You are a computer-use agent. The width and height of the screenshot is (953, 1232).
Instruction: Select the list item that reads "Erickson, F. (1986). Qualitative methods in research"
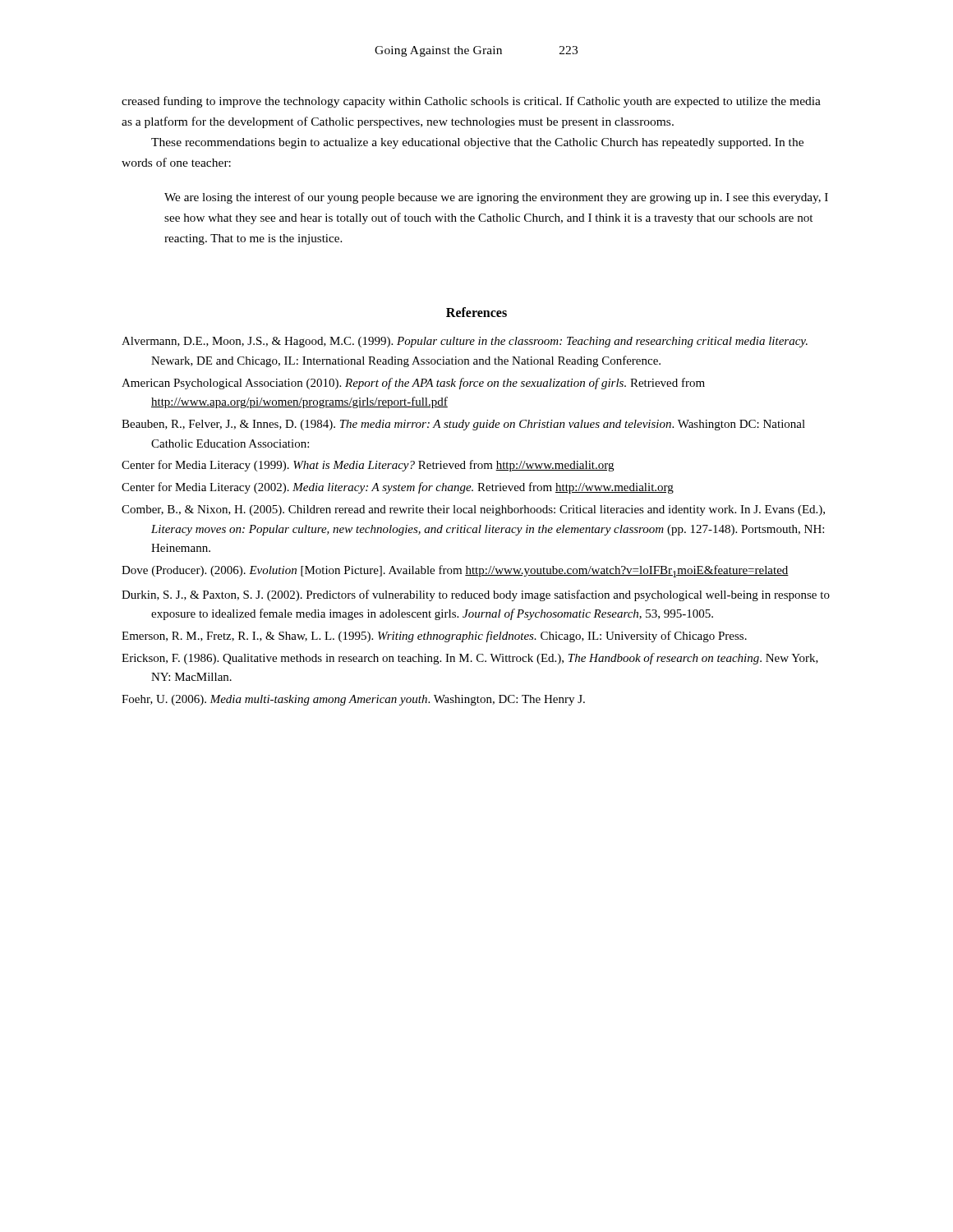pos(470,667)
